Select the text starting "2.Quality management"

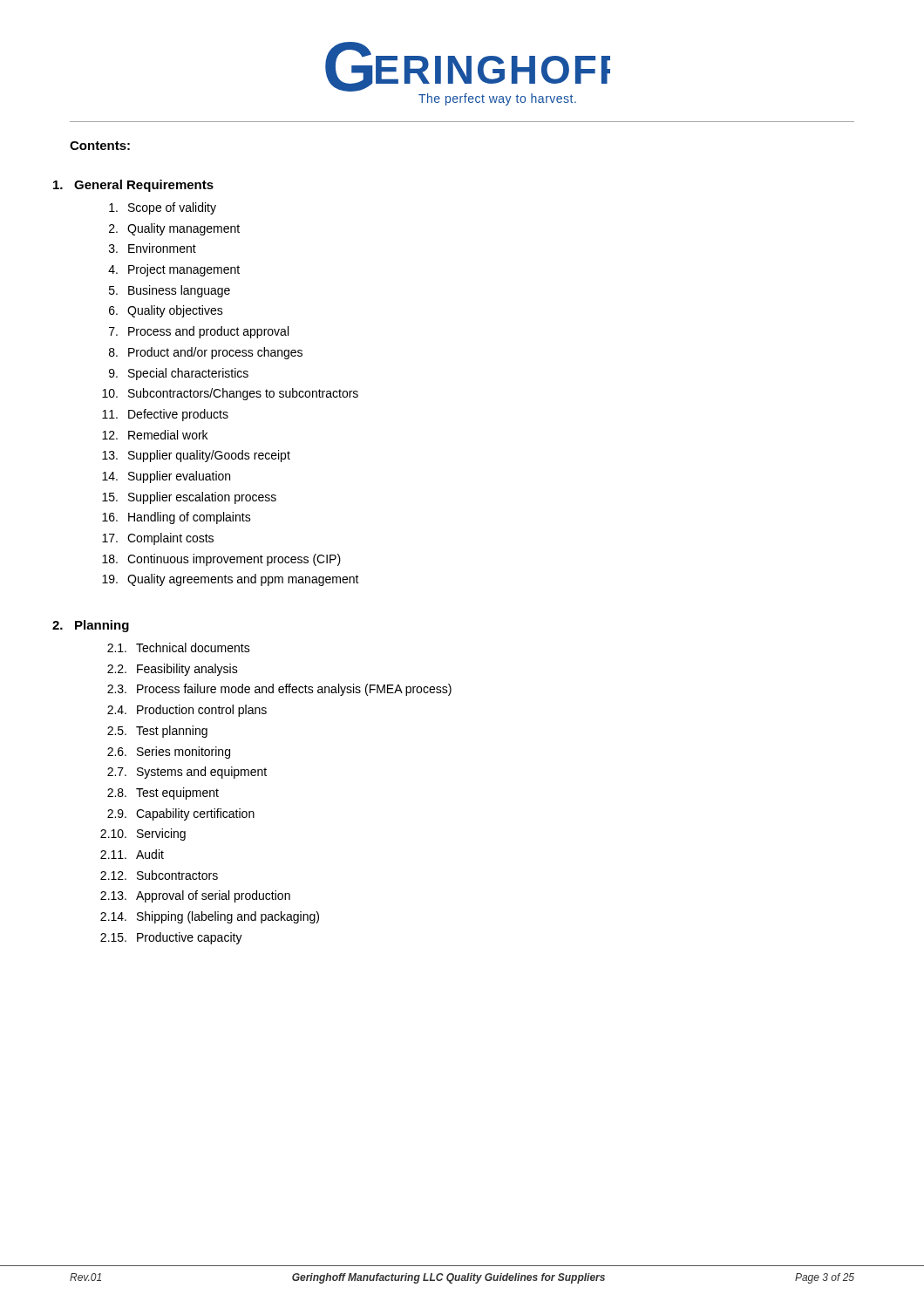coord(174,229)
